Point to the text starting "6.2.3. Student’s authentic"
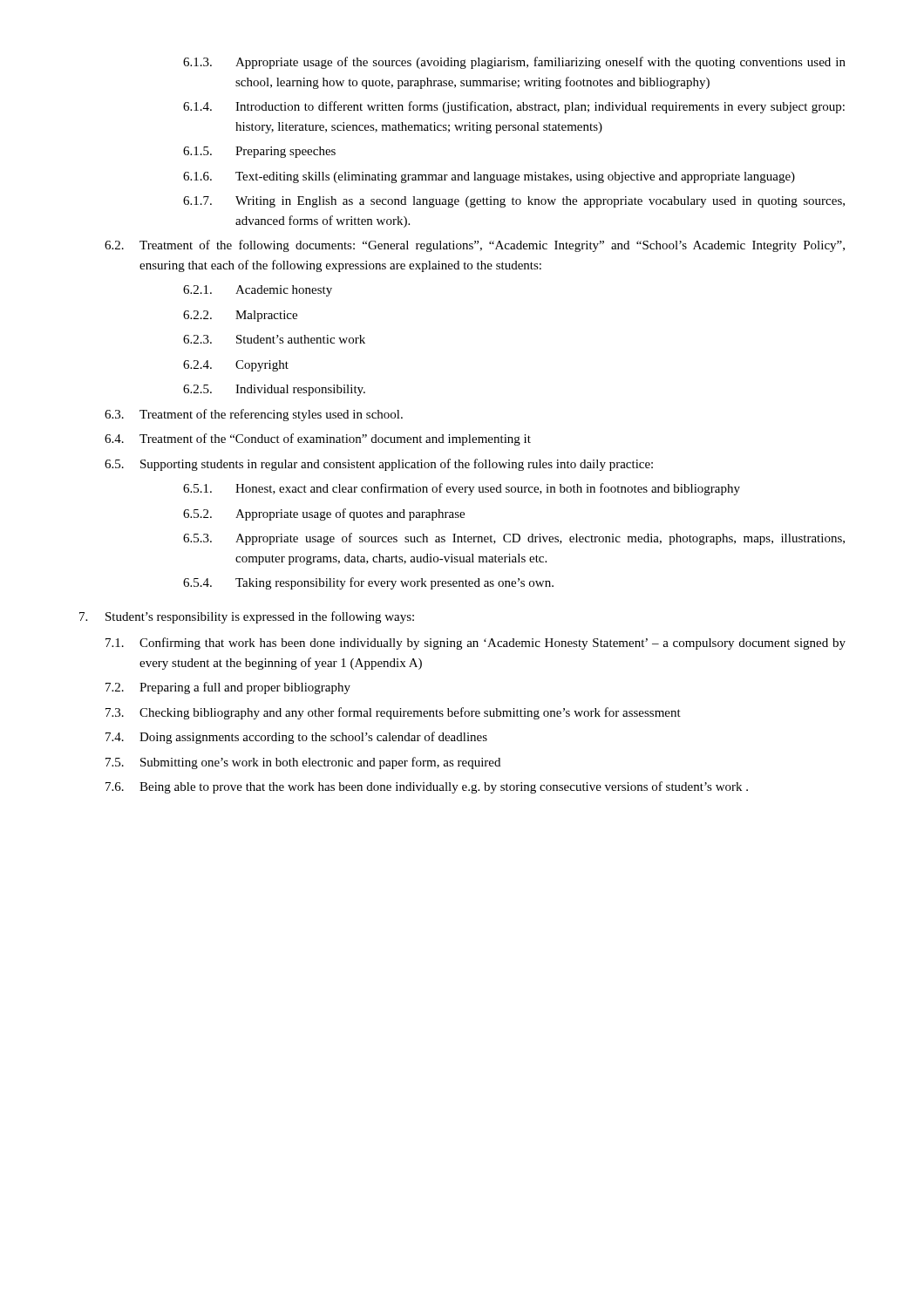Viewport: 924px width, 1308px height. [x=274, y=339]
